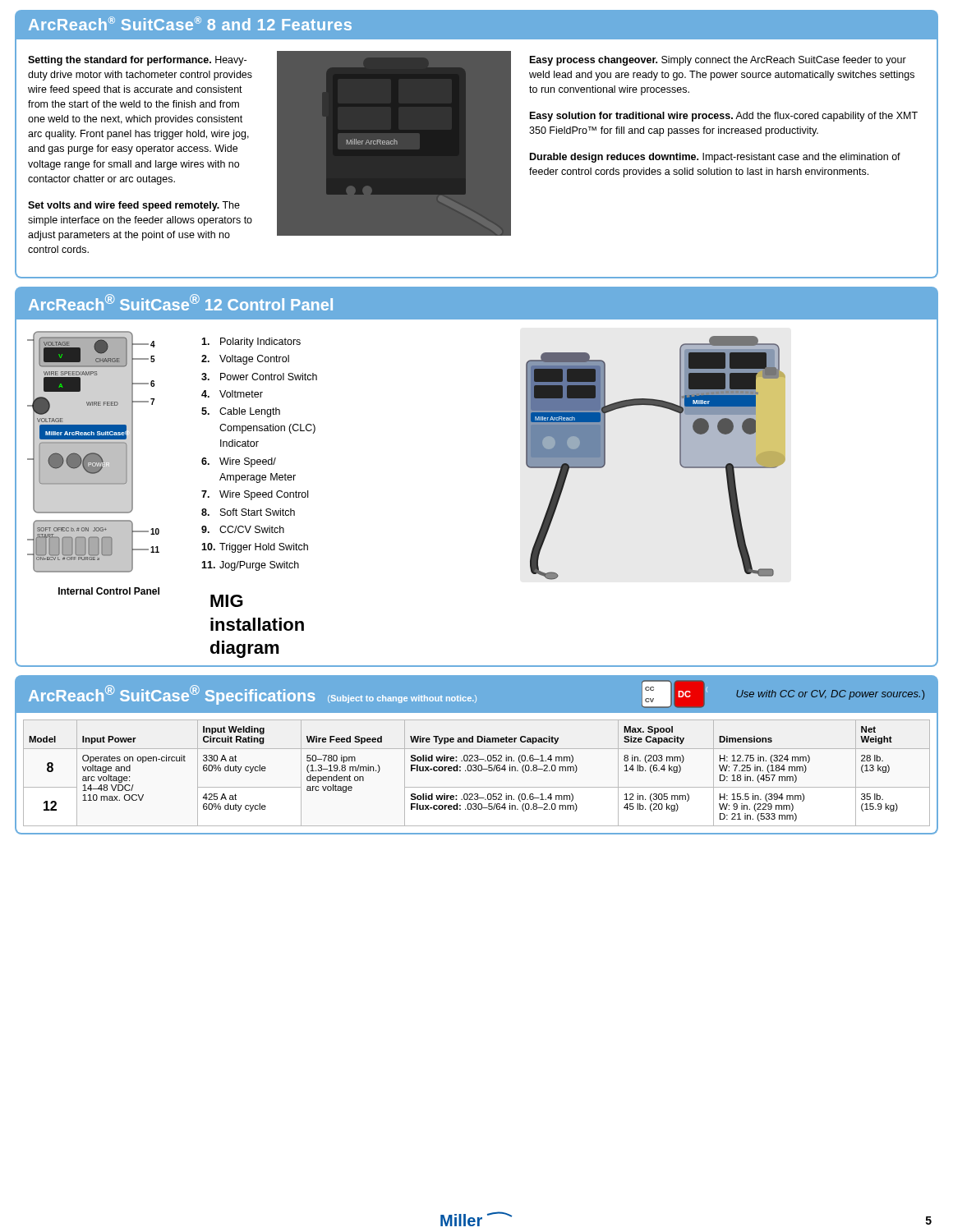953x1232 pixels.
Task: Select the caption that says "Internal Control Panel"
Action: pyautogui.click(x=109, y=591)
